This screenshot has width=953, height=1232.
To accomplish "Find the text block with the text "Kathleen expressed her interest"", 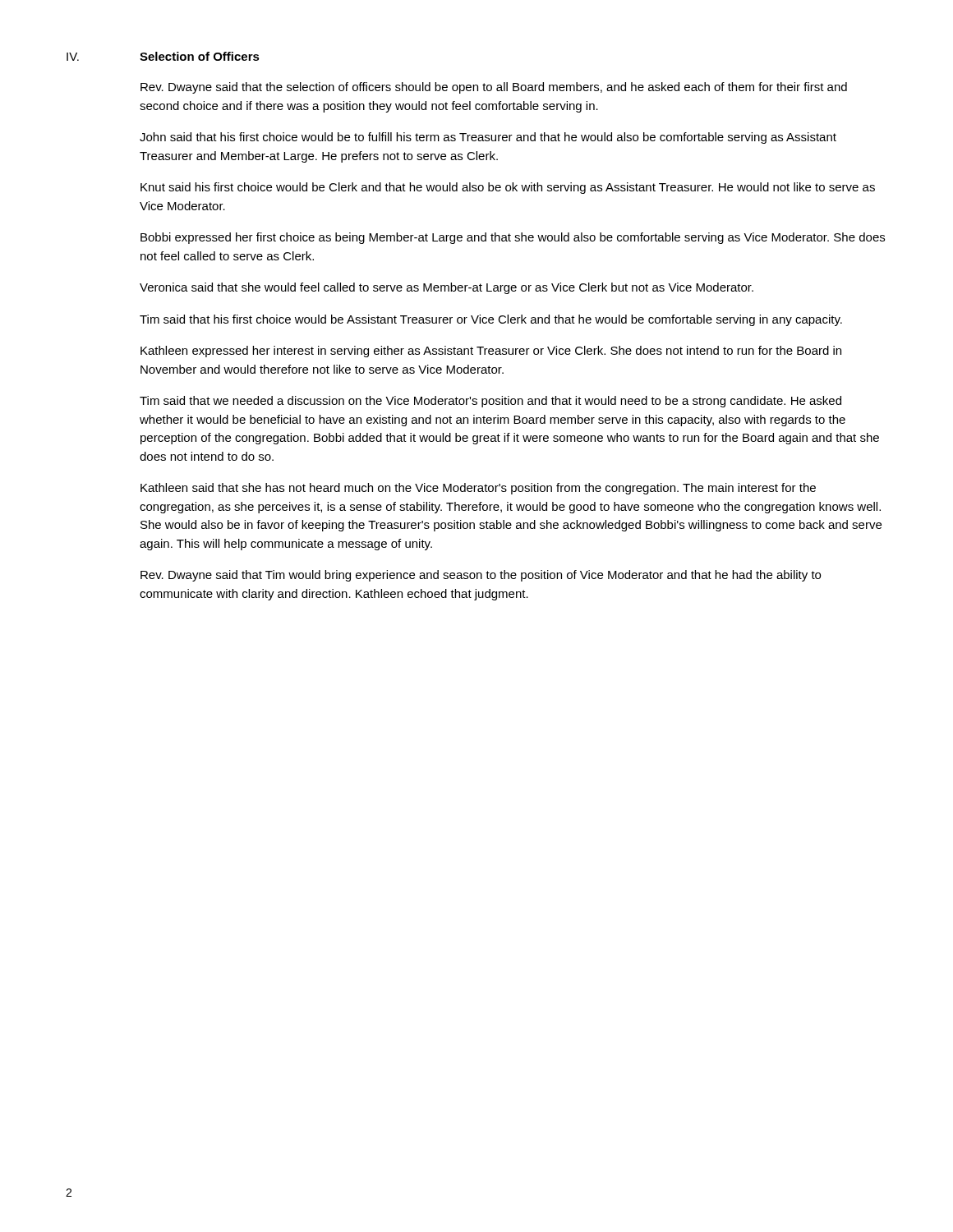I will [x=491, y=360].
